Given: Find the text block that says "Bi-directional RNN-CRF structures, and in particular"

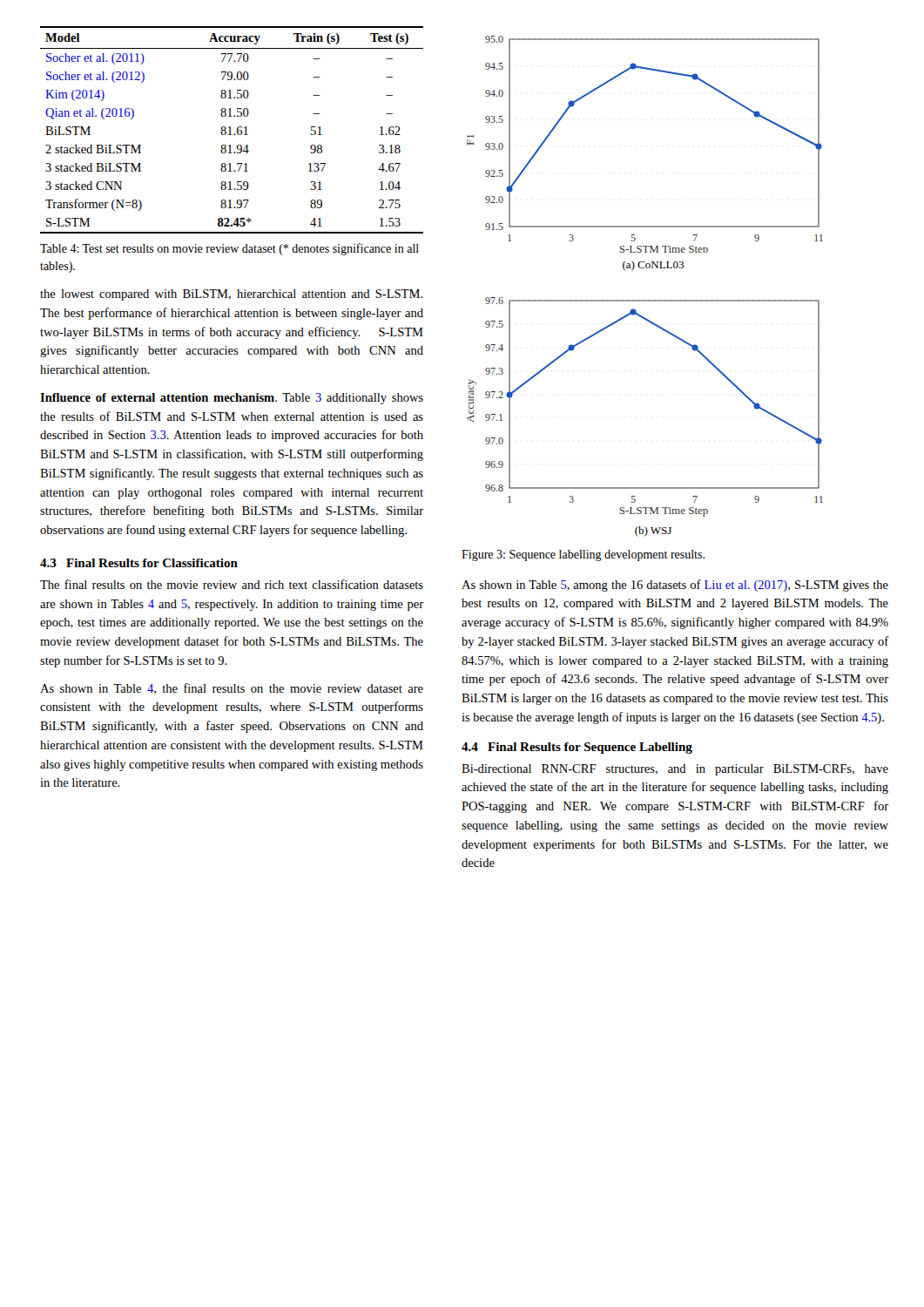Looking at the screenshot, I should coord(675,816).
